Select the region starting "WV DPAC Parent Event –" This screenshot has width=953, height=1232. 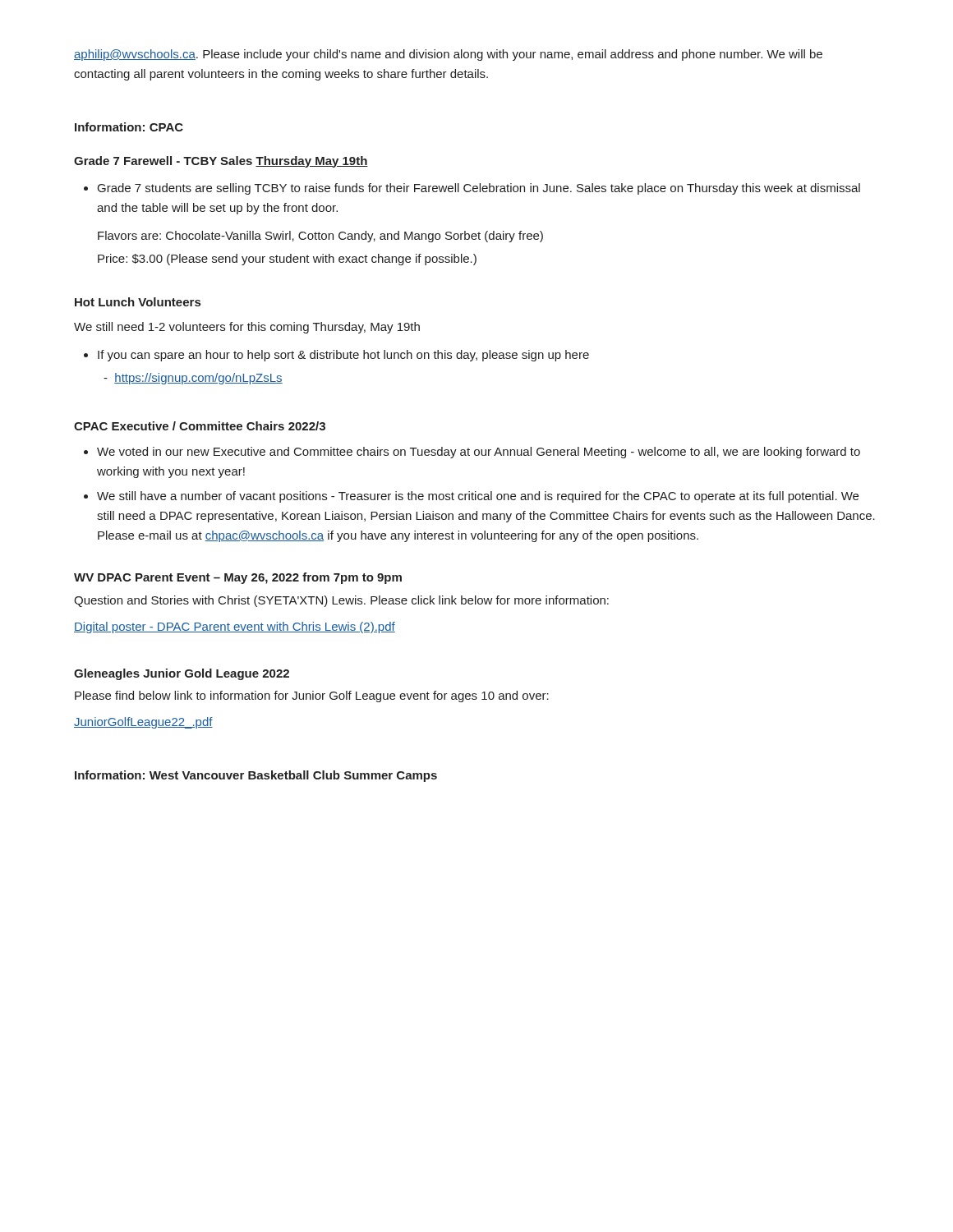238,577
